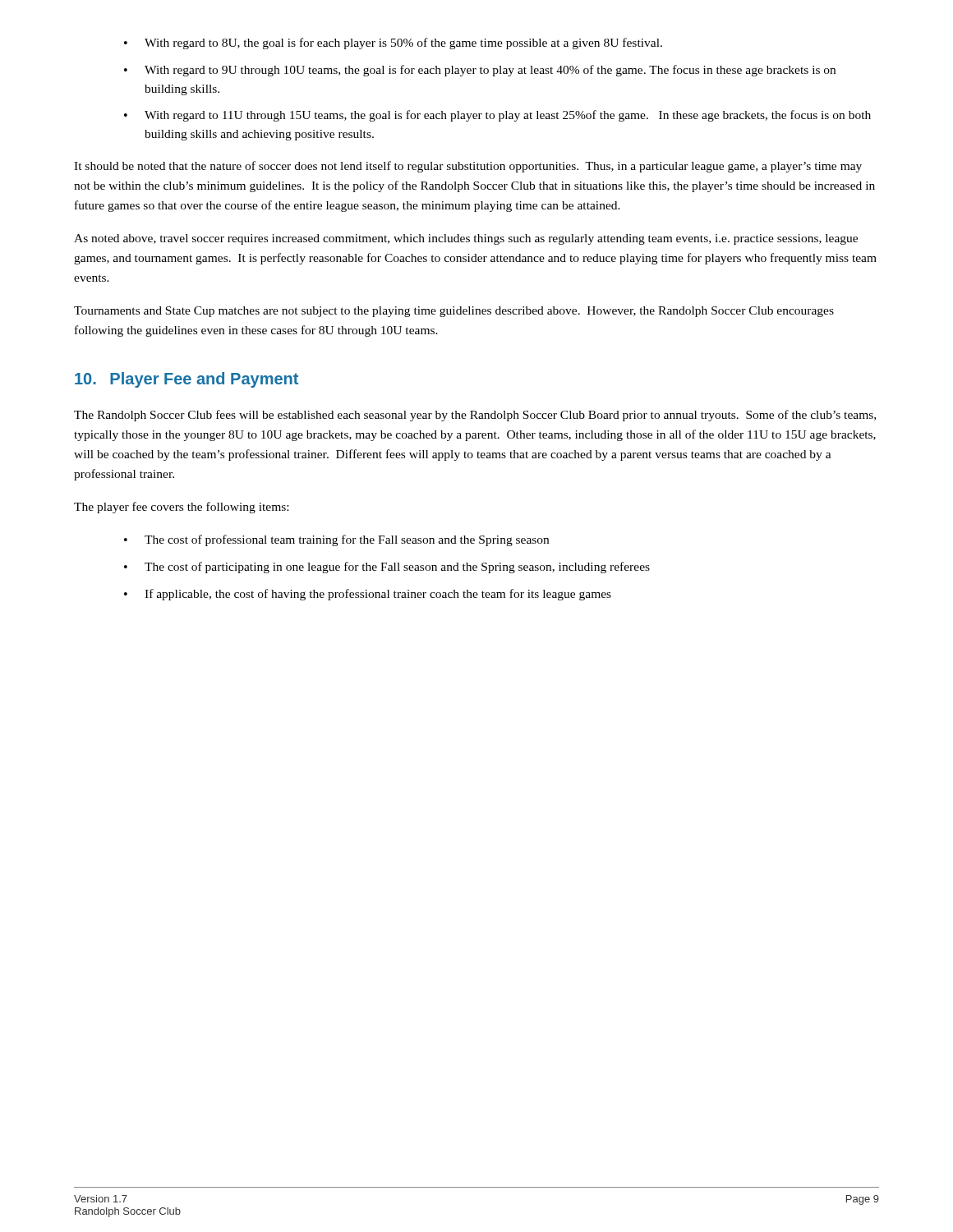The height and width of the screenshot is (1232, 953).
Task: Find the element starting "10. Player Fee and"
Action: [186, 379]
